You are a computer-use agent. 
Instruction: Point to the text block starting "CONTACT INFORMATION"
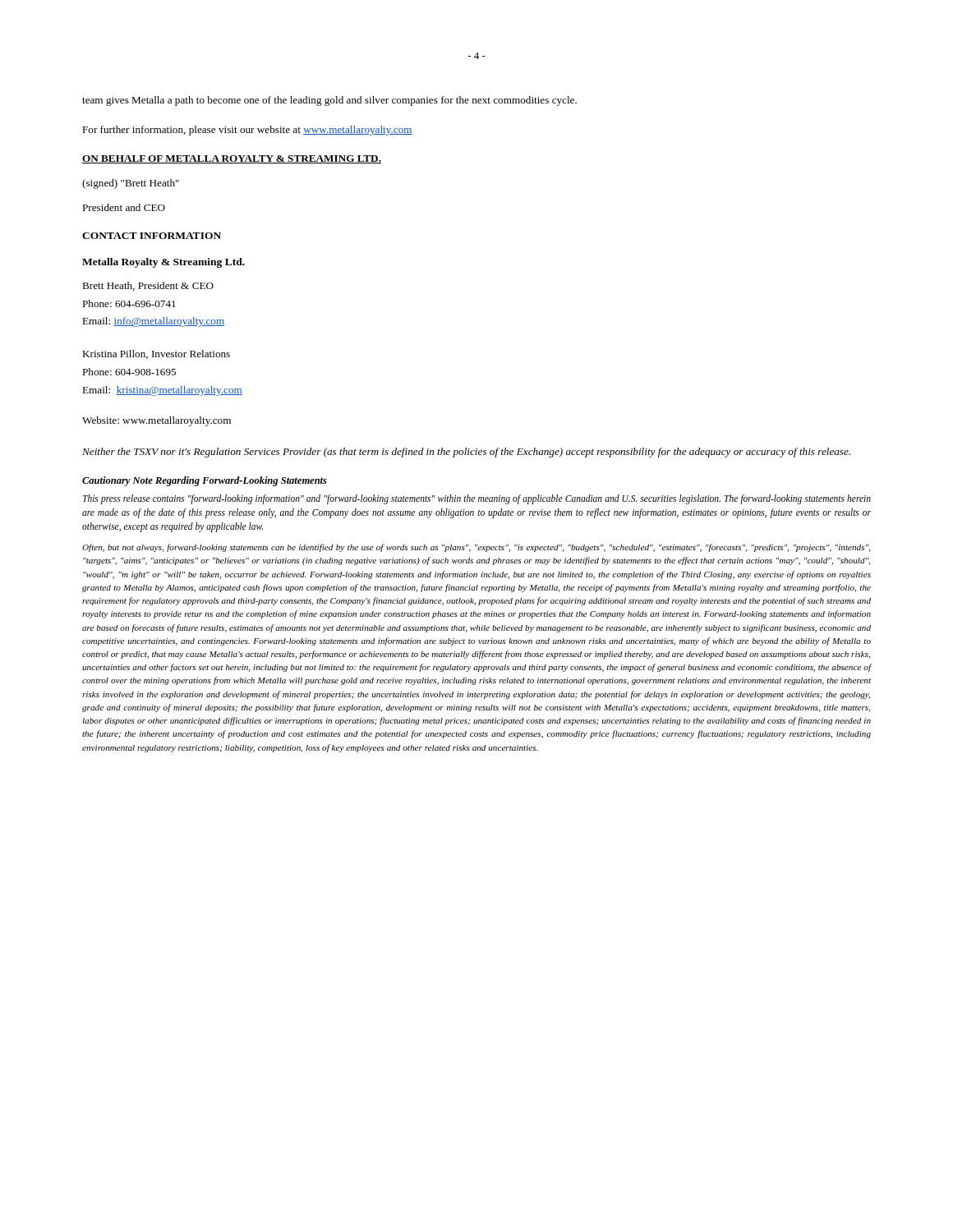point(152,235)
